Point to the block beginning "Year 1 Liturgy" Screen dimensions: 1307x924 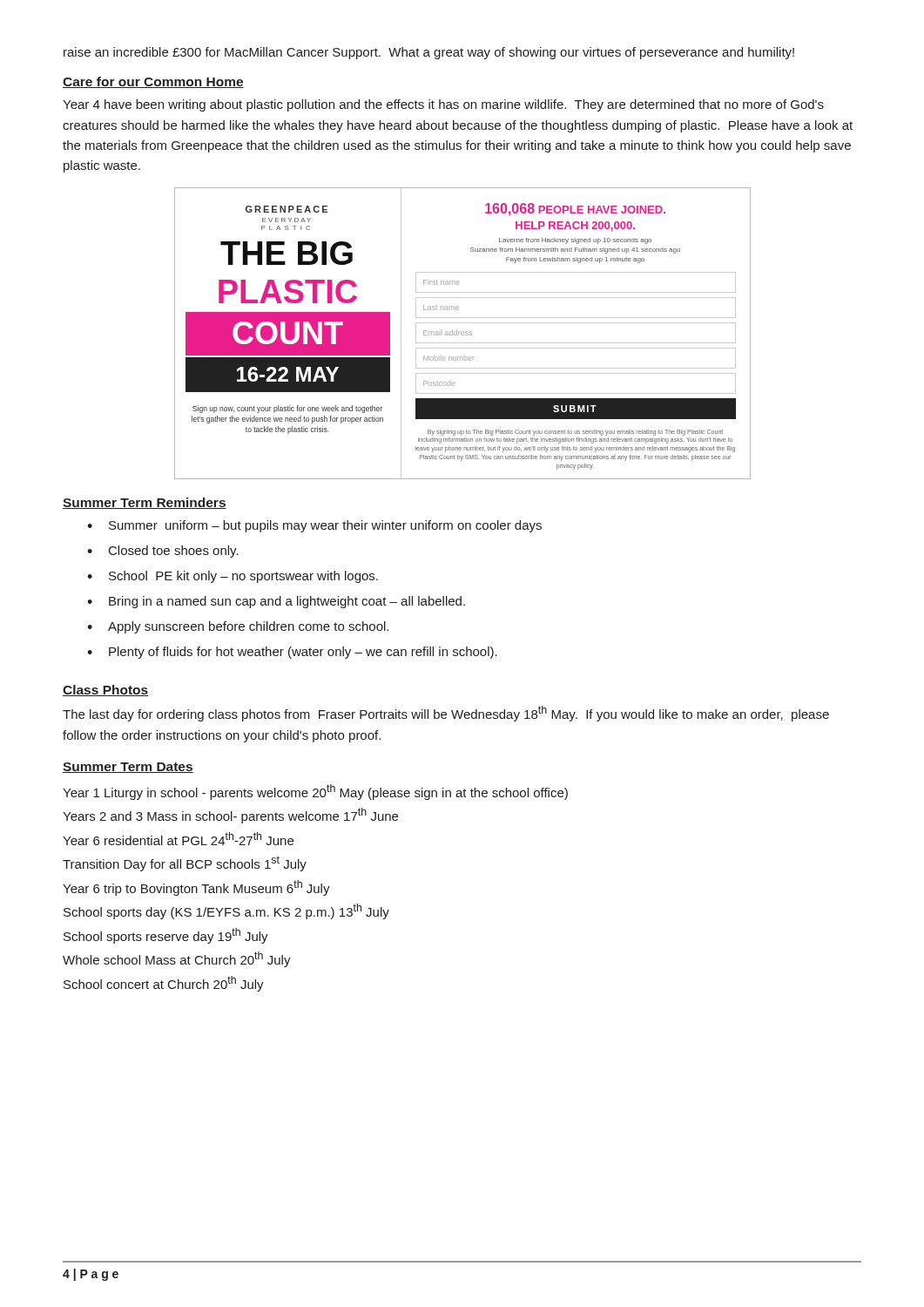pyautogui.click(x=316, y=887)
